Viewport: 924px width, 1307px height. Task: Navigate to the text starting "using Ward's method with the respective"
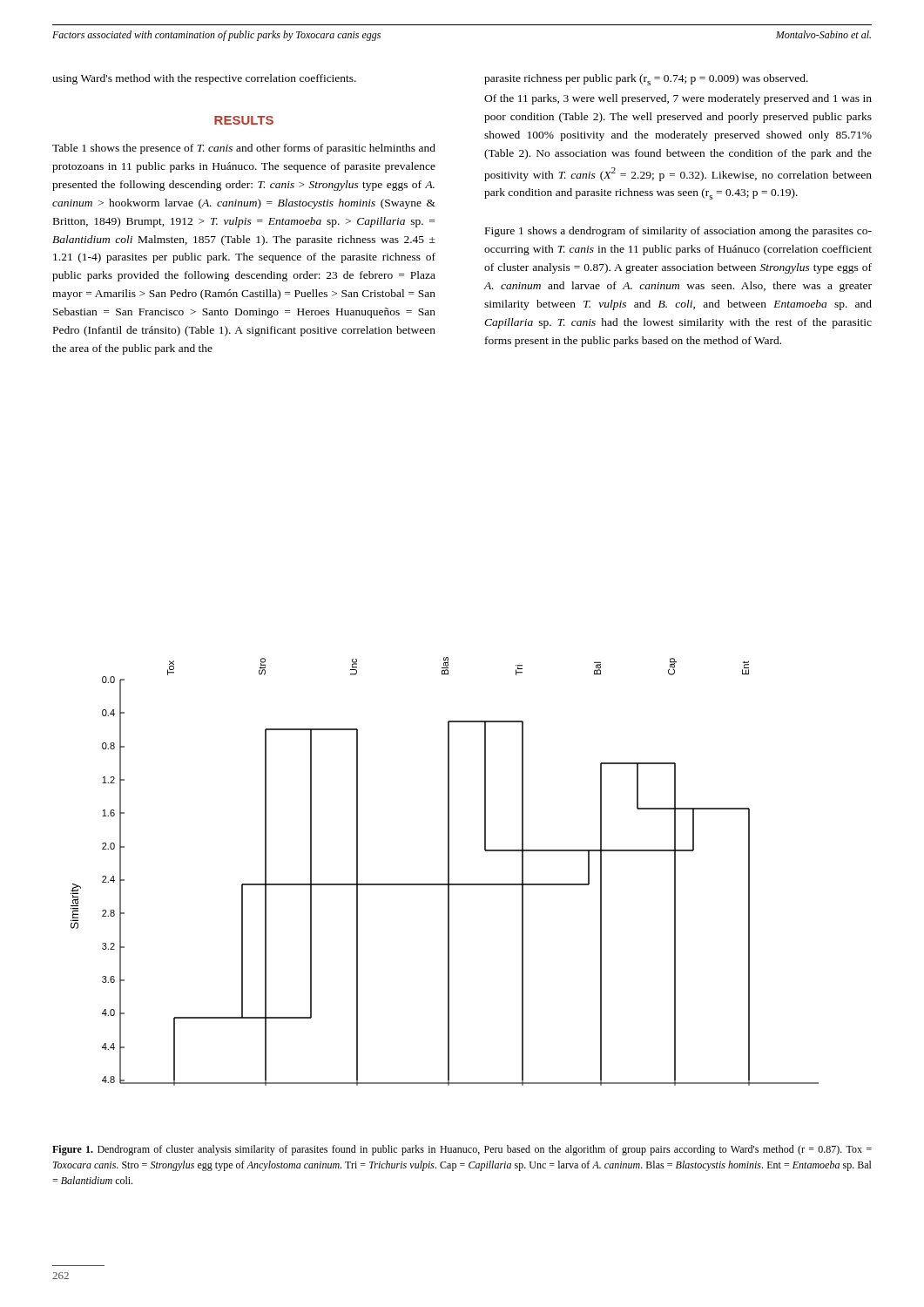tap(204, 78)
